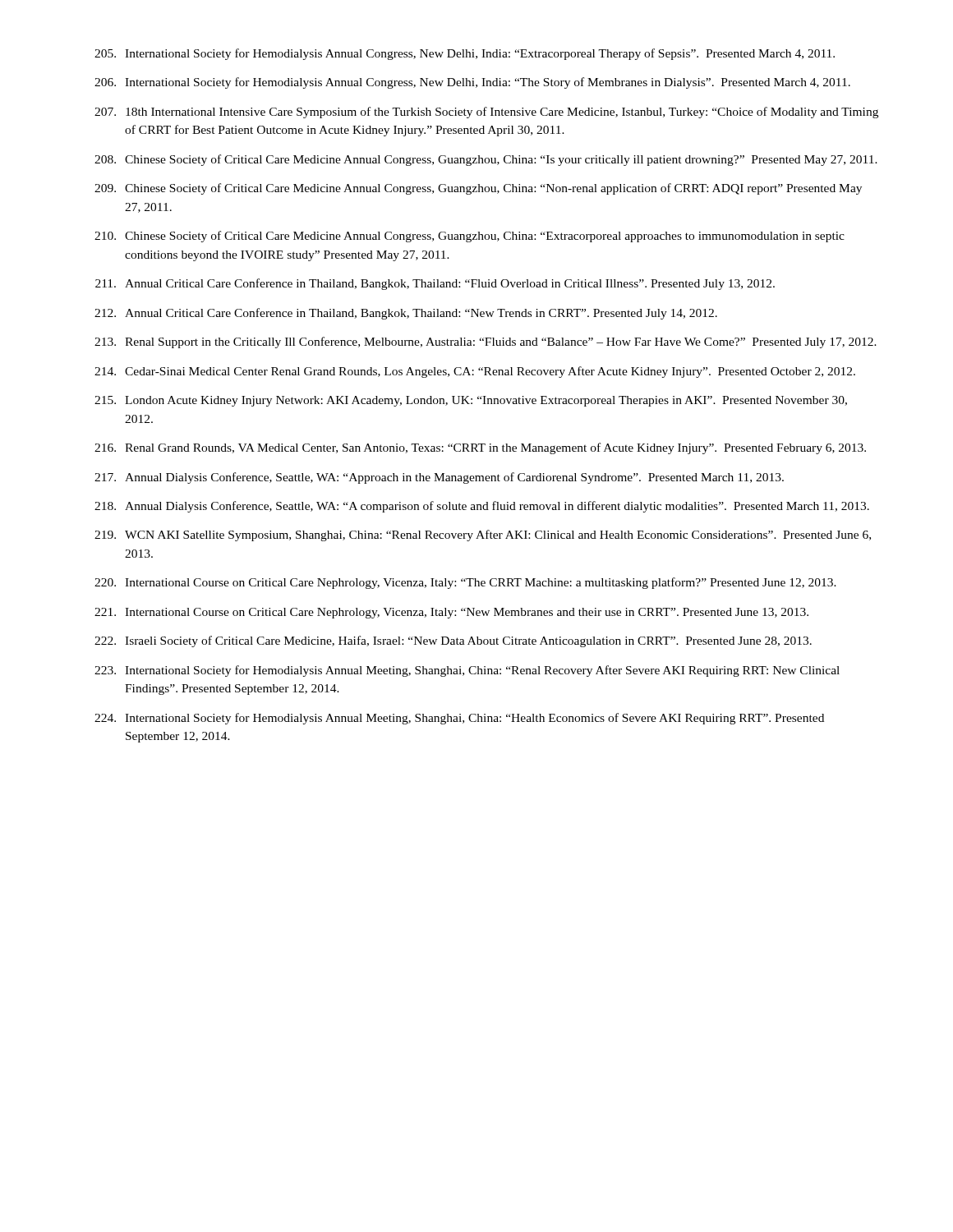Point to the block beginning "211. Annual Critical Care Conference in"

tap(476, 284)
